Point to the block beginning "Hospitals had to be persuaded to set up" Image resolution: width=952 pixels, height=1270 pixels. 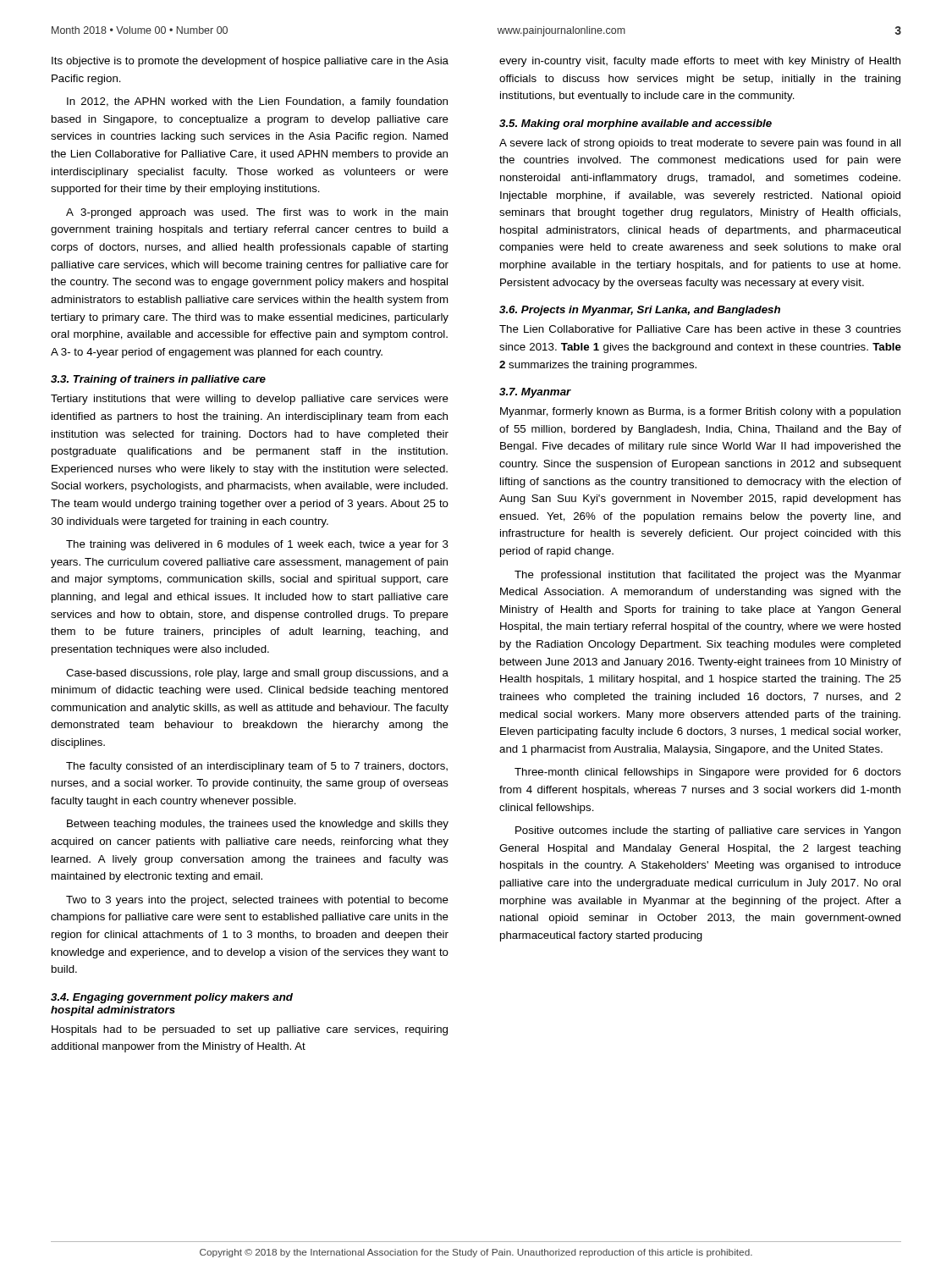[x=250, y=1038]
